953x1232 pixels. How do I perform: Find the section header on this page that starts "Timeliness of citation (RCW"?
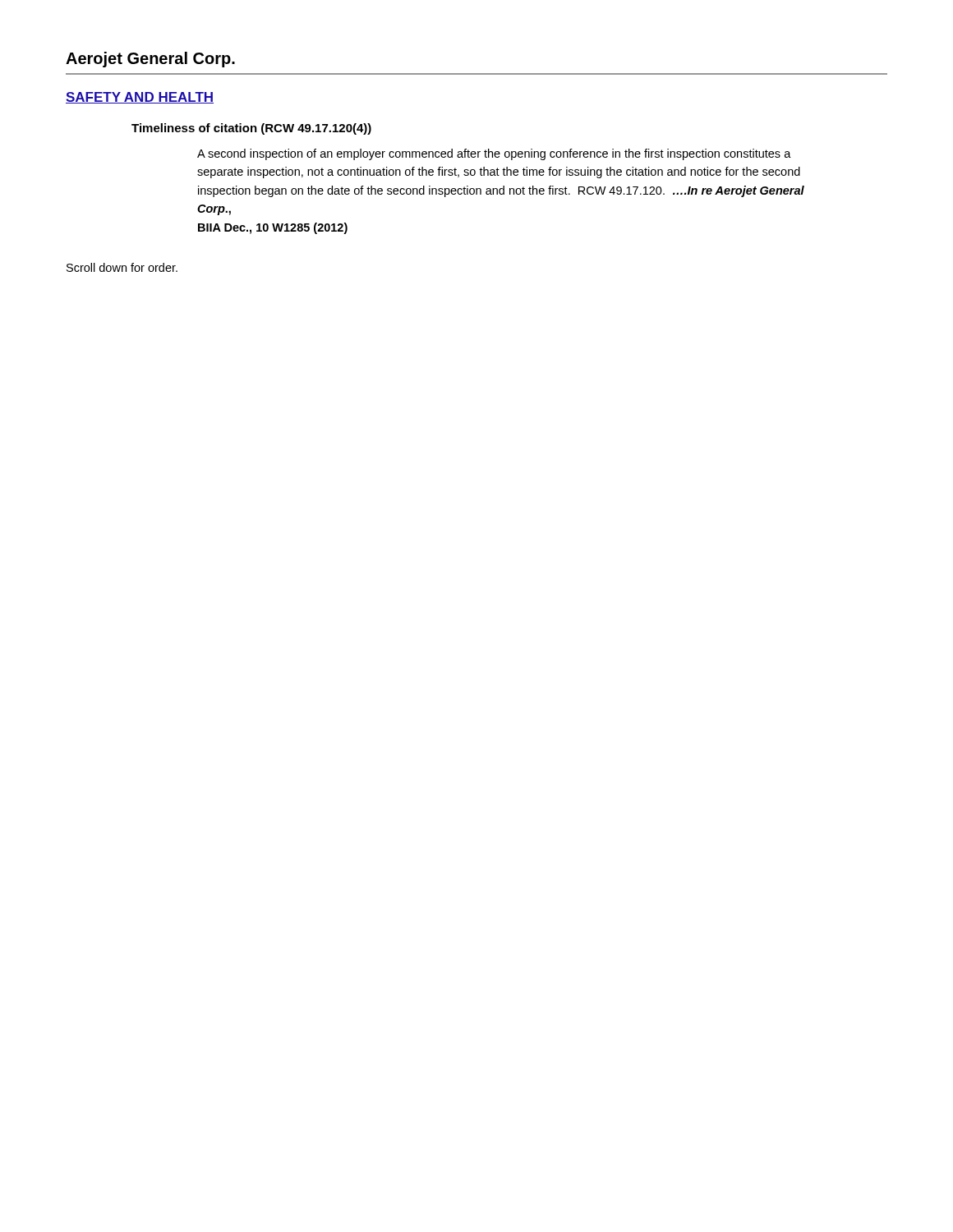tap(251, 129)
